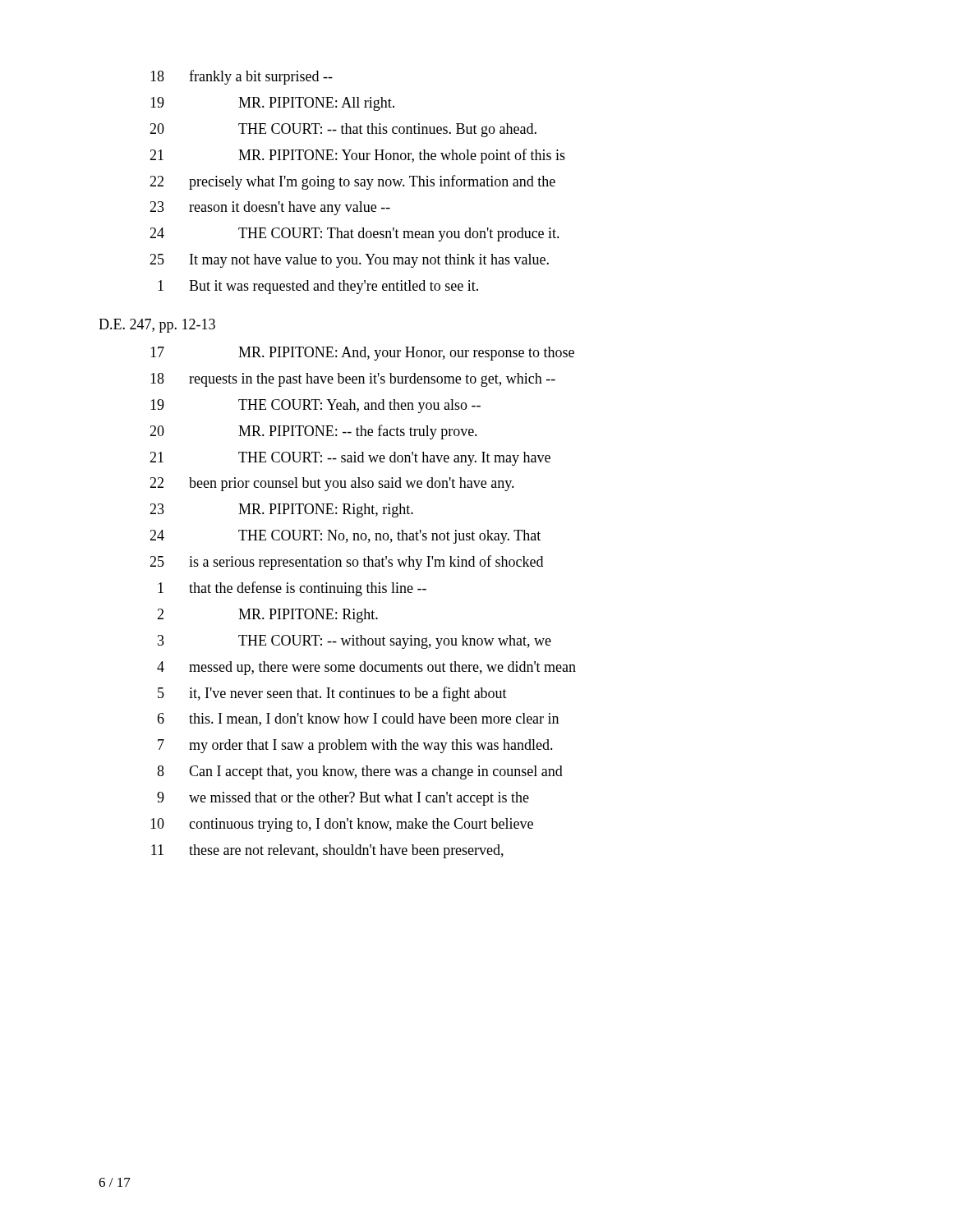Select the list item containing "18 requests in the past"
The image size is (953, 1232).
point(476,379)
